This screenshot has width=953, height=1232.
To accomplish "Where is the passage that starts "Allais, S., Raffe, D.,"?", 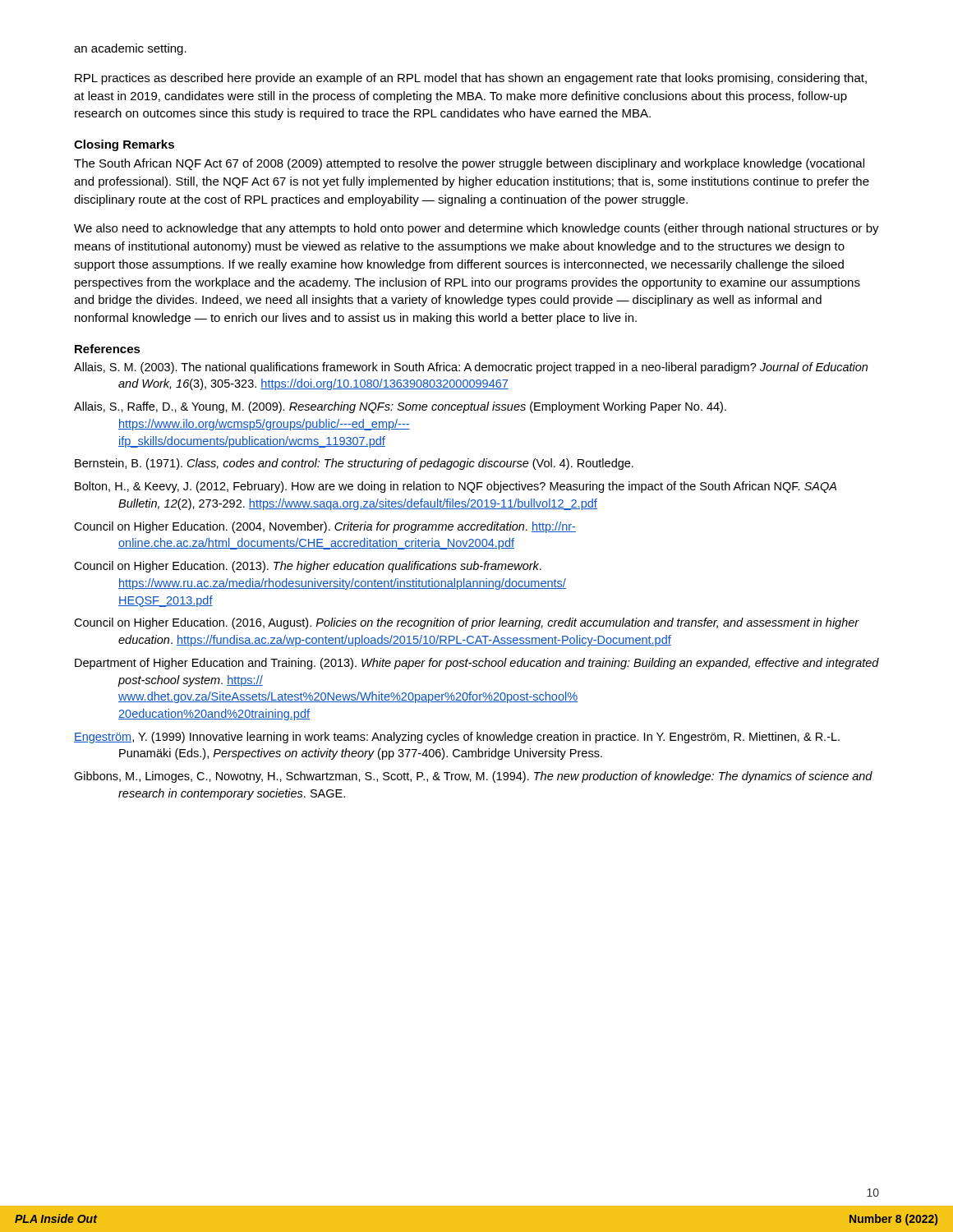I will coord(400,424).
